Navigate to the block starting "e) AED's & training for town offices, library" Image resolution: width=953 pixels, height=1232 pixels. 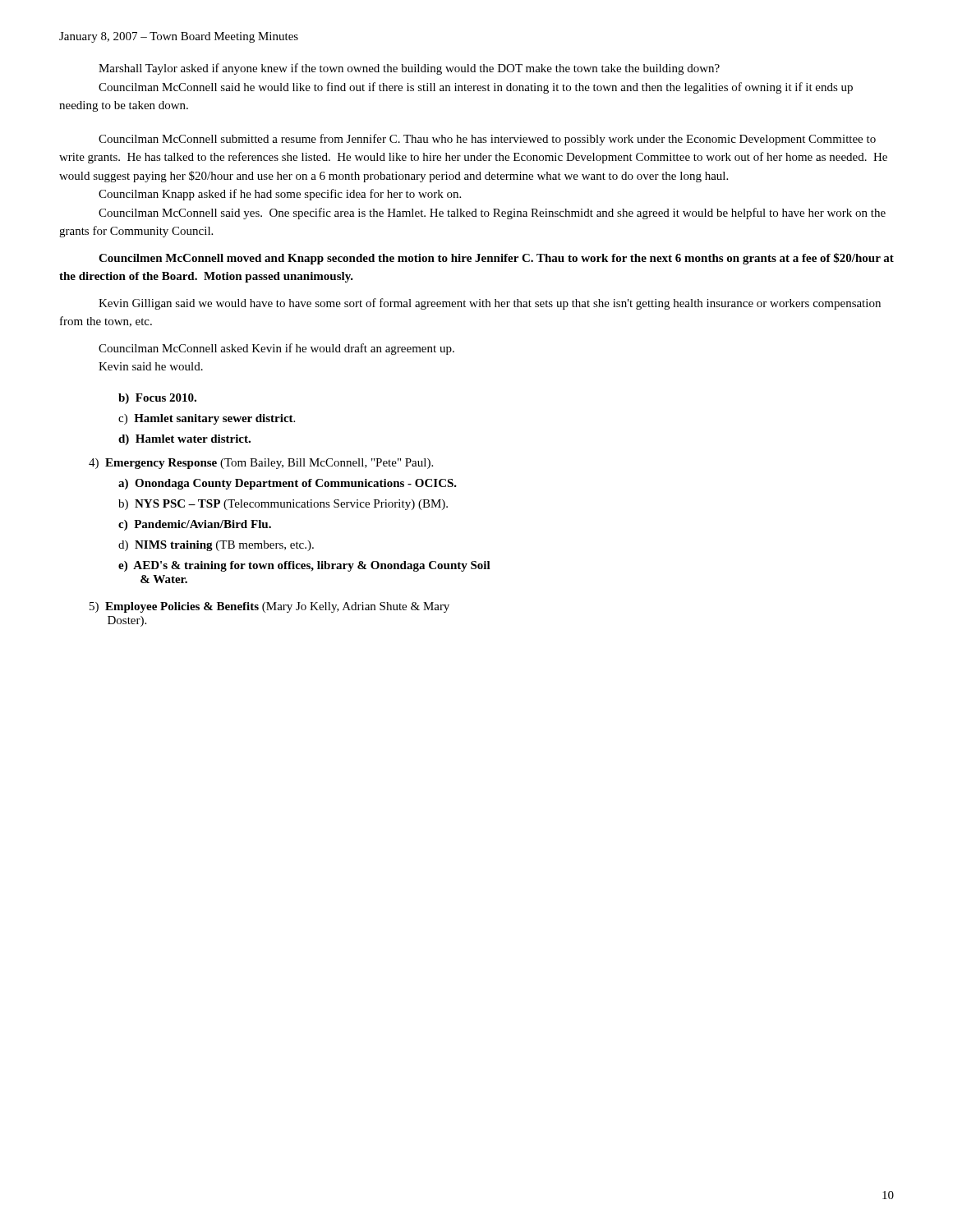point(304,572)
